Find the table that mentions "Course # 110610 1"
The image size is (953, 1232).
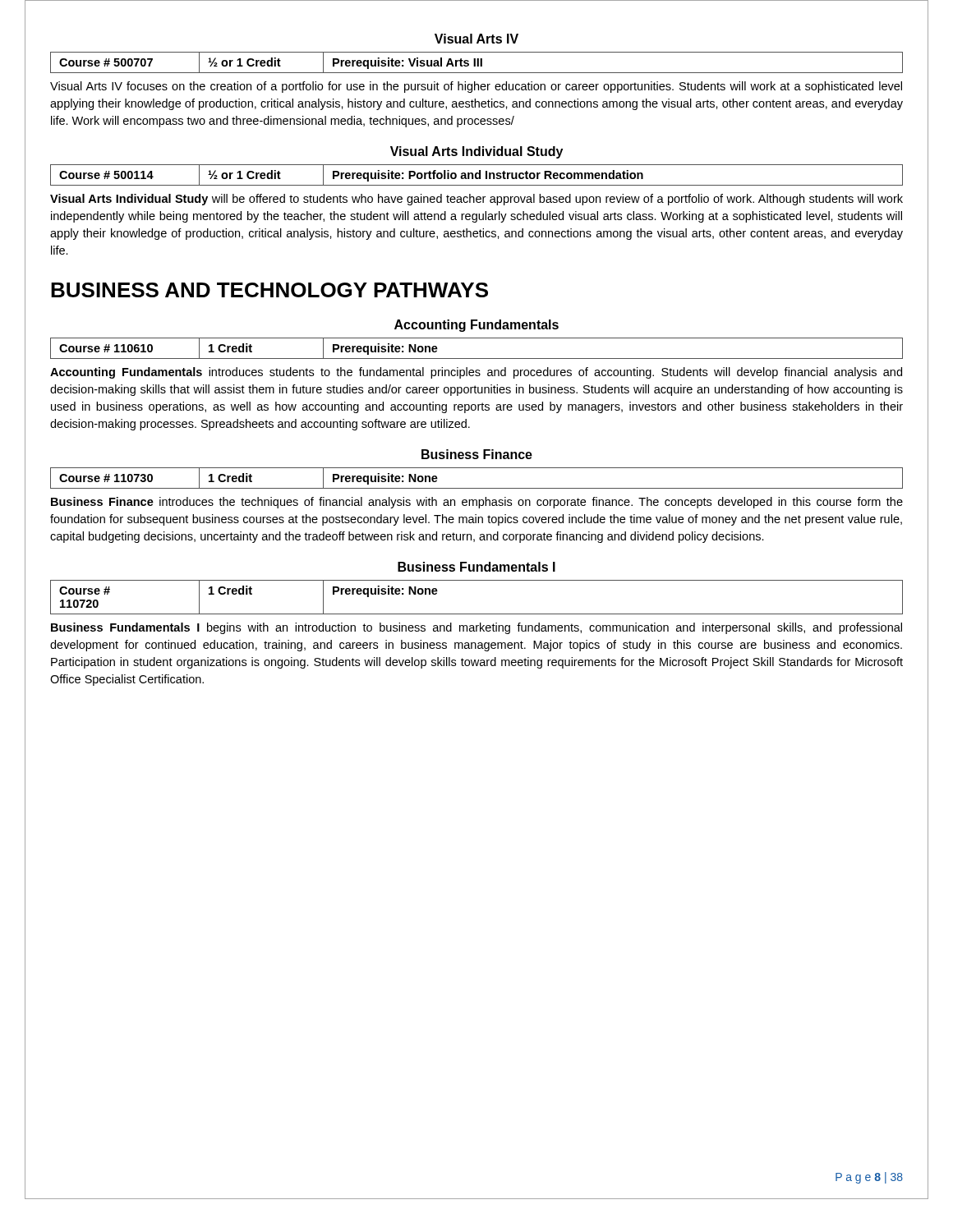(476, 348)
